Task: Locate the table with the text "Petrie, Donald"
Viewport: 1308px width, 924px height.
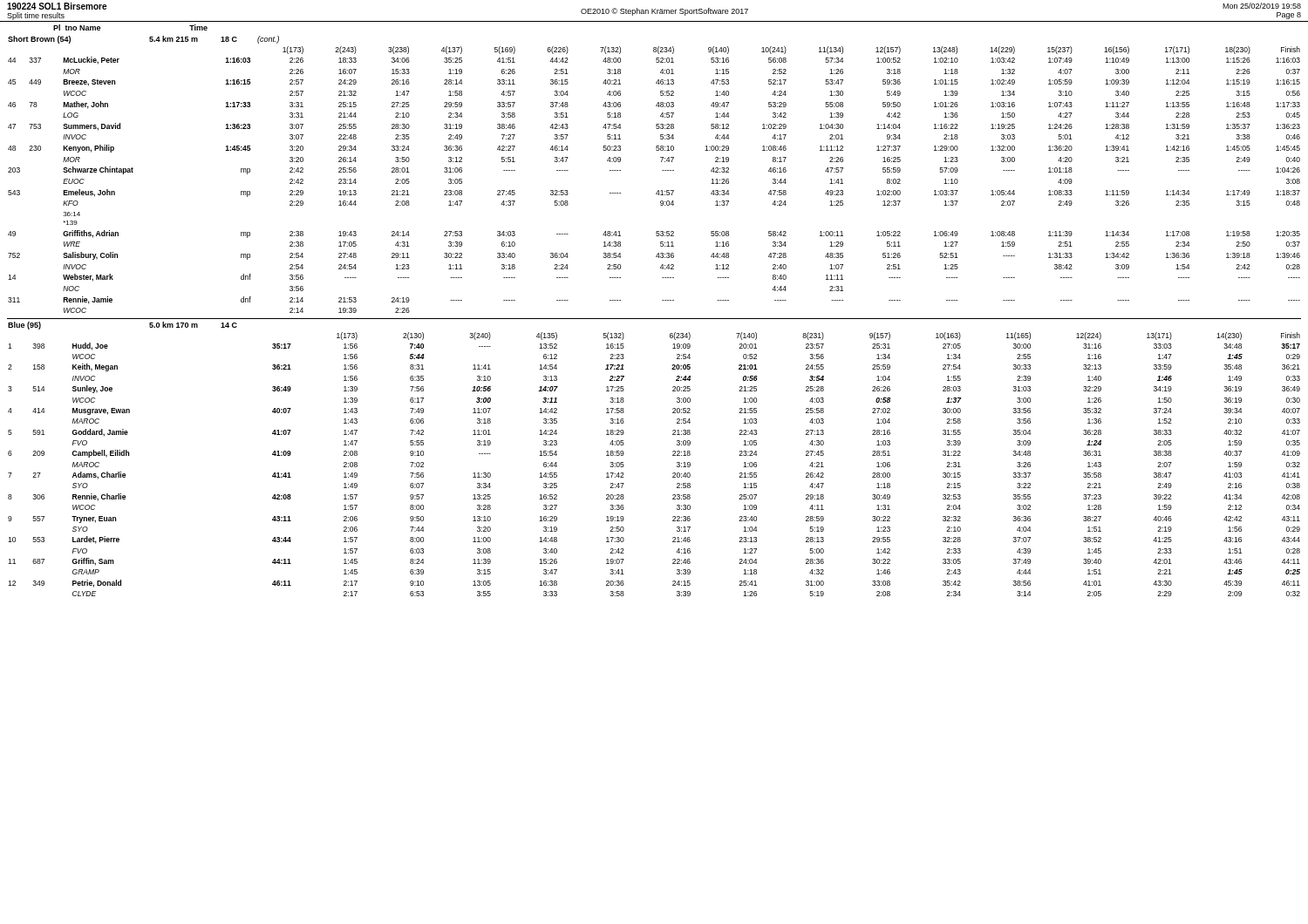Action: 654,470
